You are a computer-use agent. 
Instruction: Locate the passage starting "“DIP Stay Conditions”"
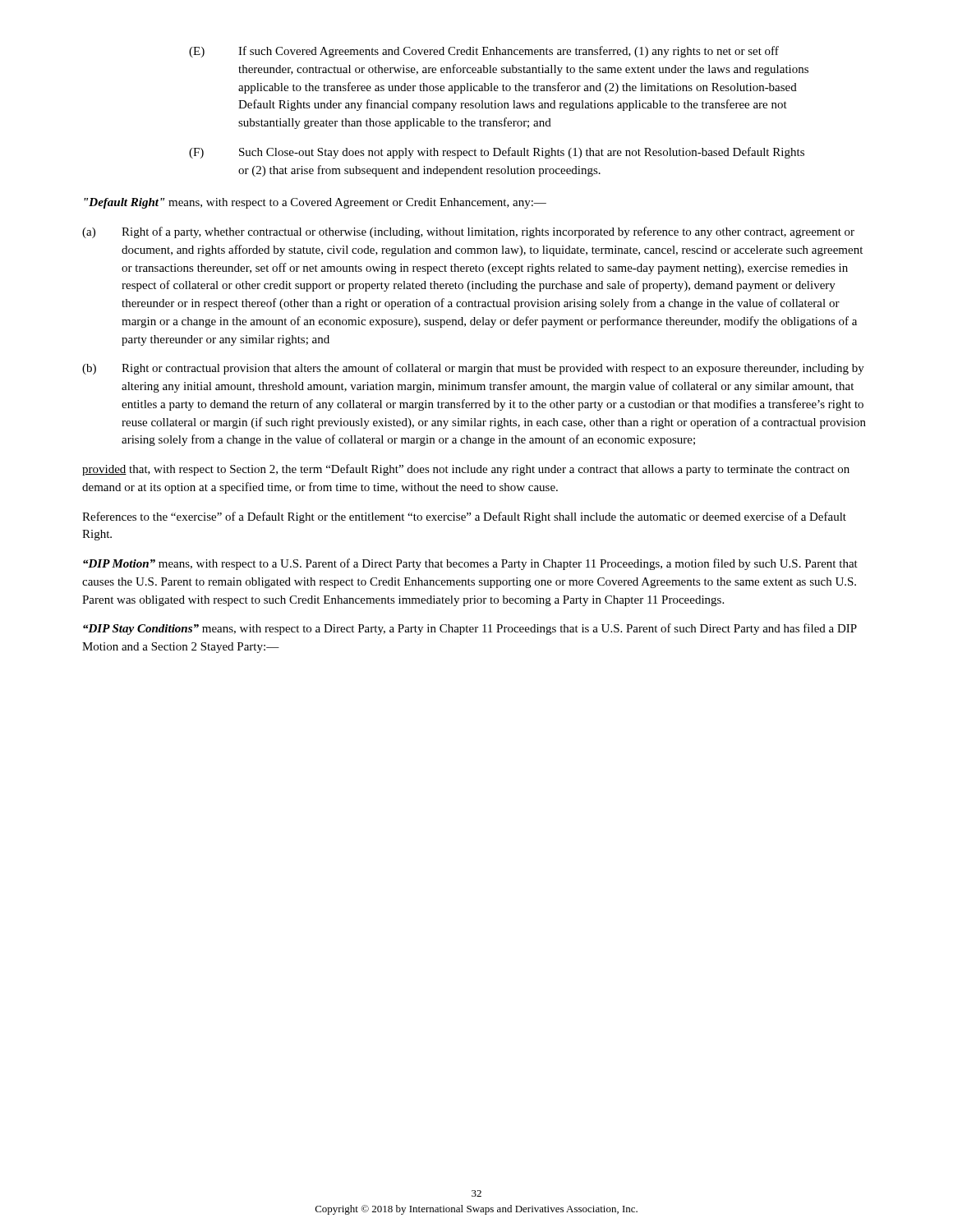pyautogui.click(x=469, y=637)
